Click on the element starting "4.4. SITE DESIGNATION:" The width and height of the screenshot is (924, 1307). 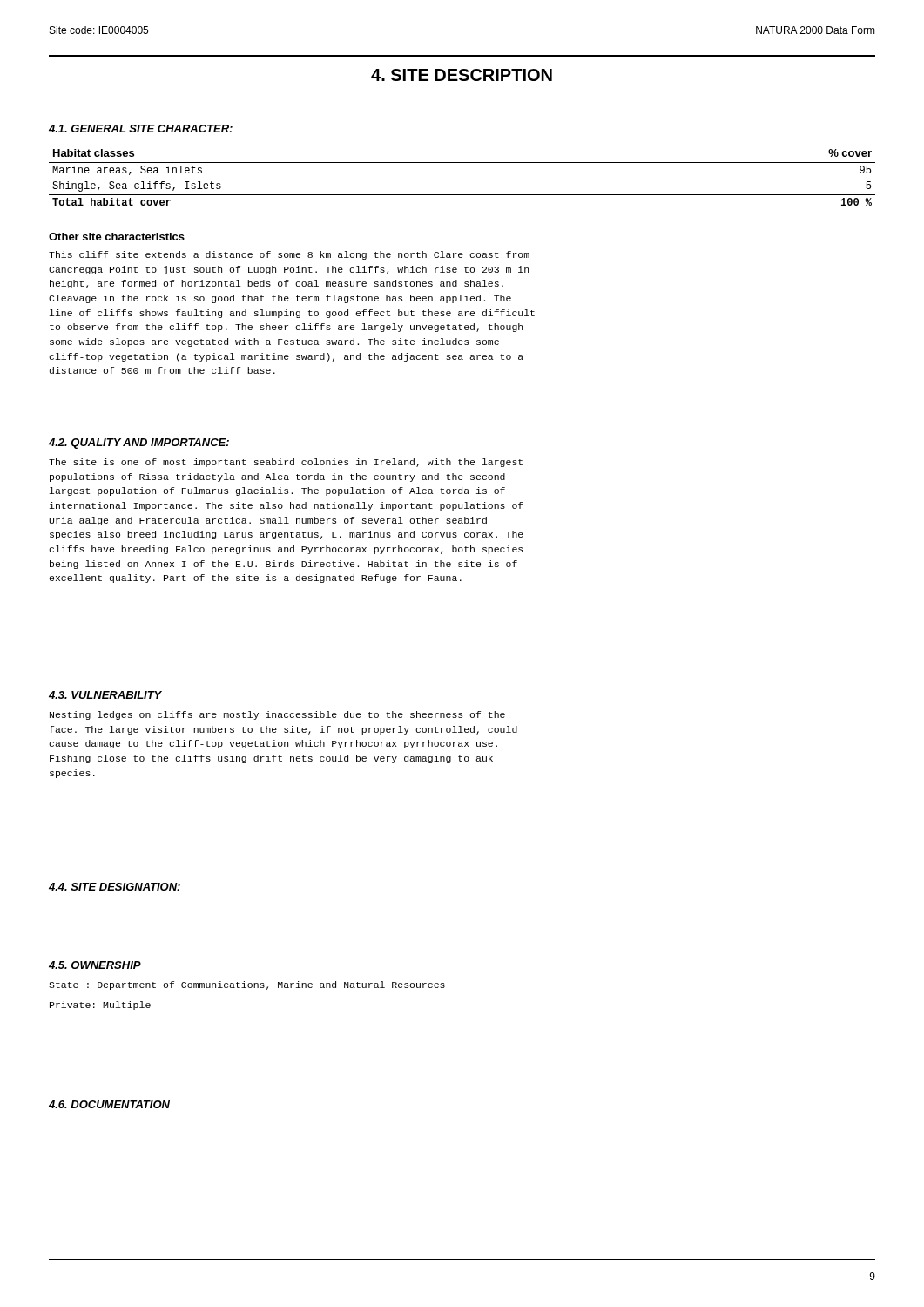point(115,887)
